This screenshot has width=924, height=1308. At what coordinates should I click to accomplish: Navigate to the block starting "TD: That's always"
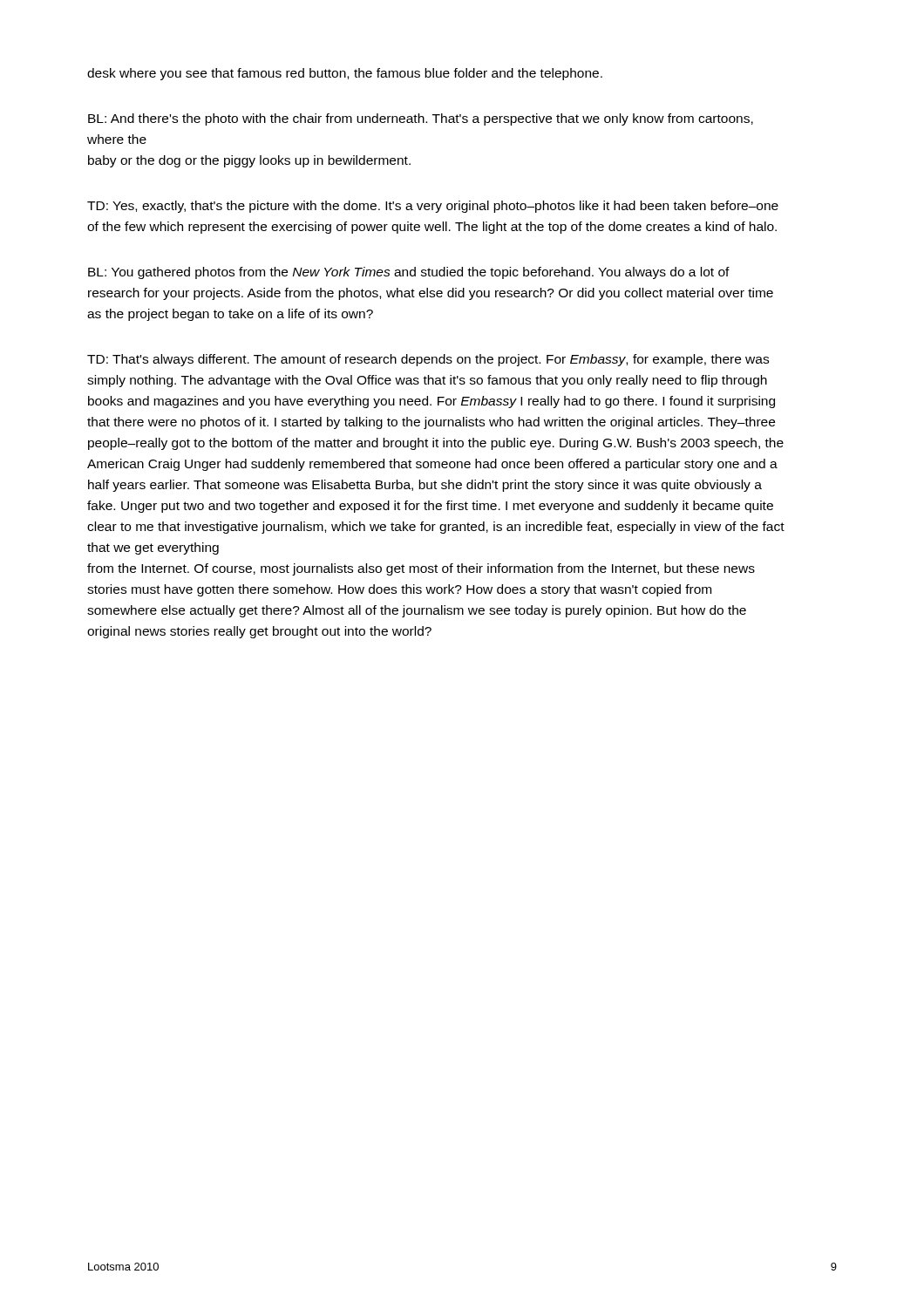436,495
